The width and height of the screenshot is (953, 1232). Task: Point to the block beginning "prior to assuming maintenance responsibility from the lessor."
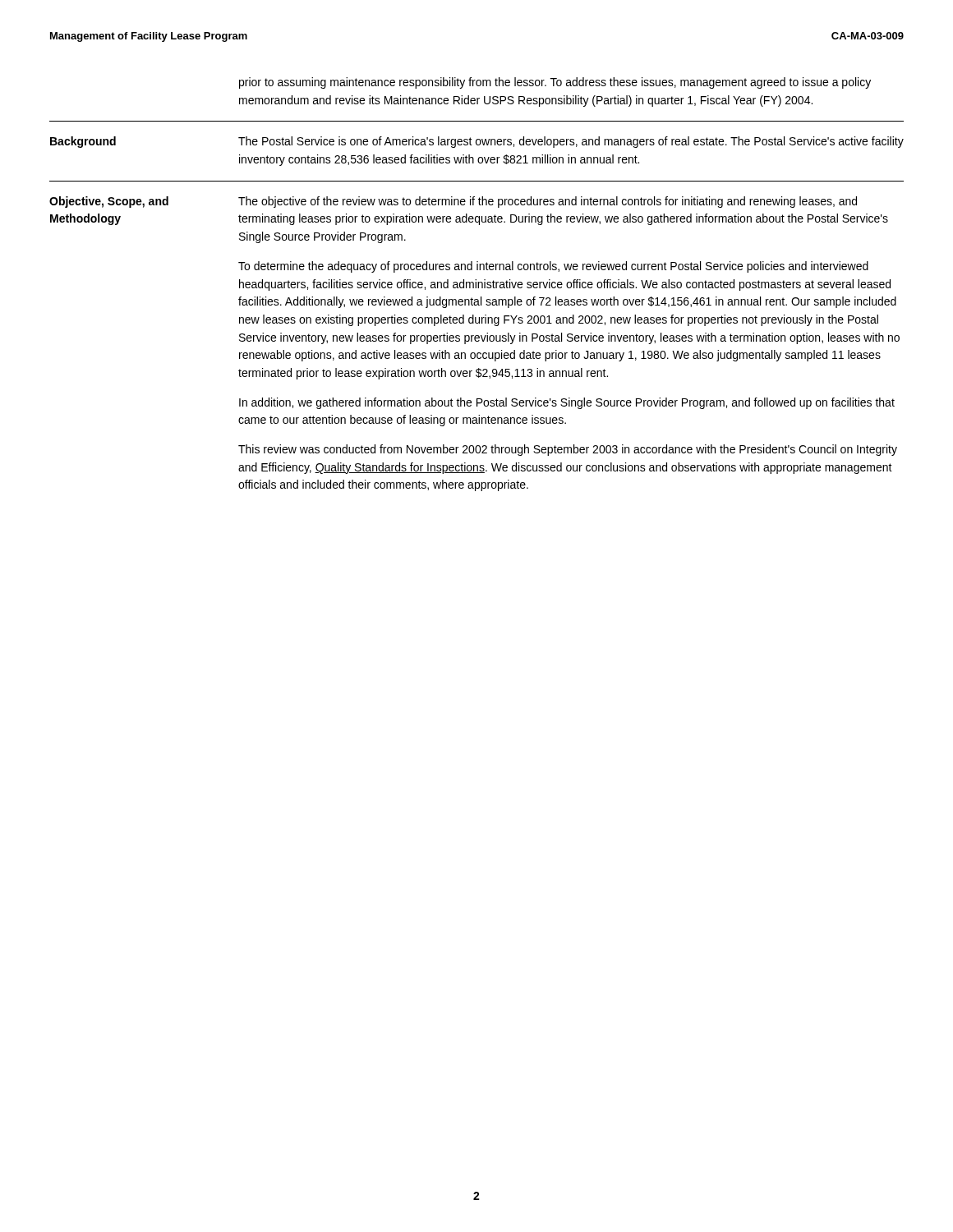point(571,92)
